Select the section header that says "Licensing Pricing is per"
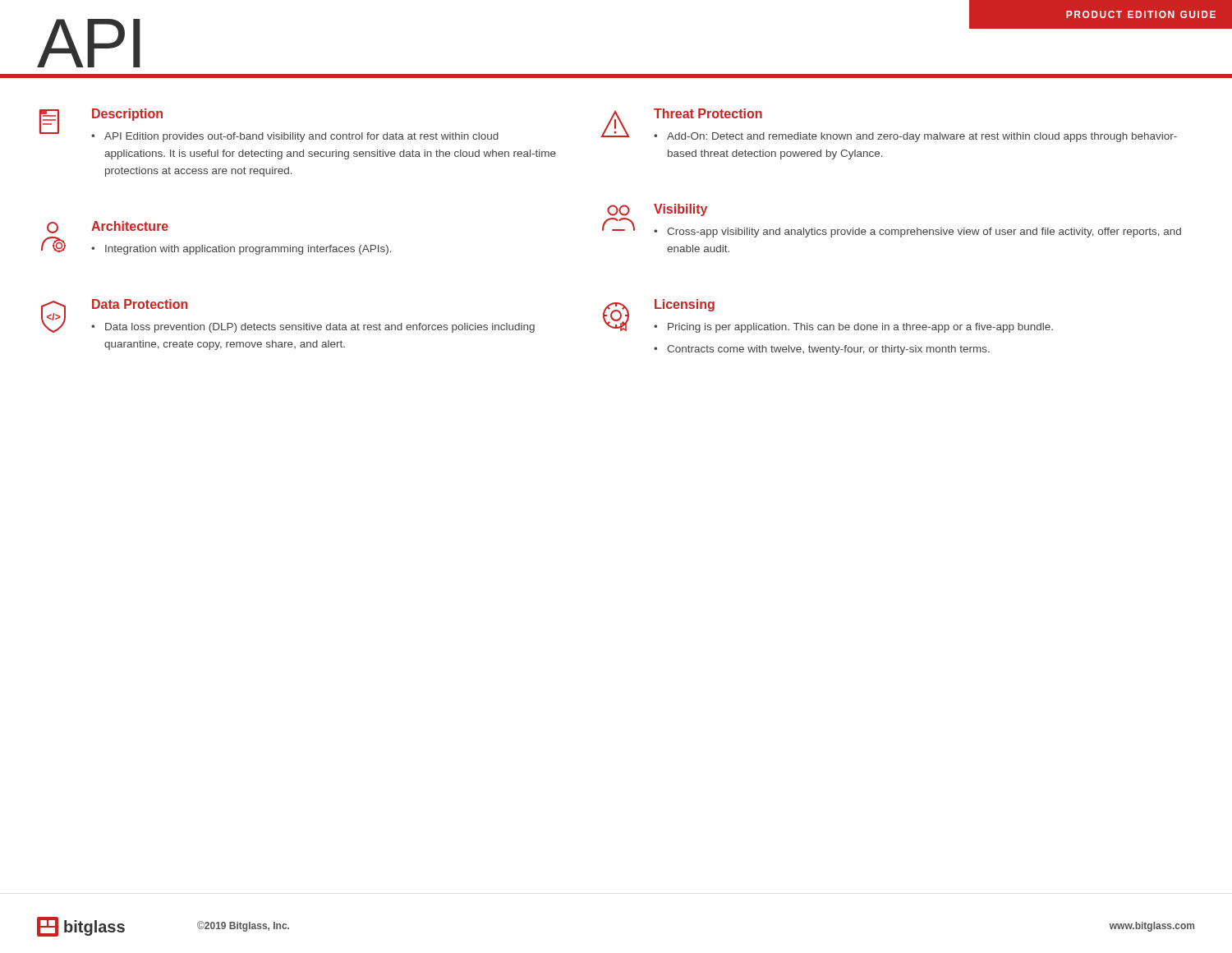 coord(827,330)
